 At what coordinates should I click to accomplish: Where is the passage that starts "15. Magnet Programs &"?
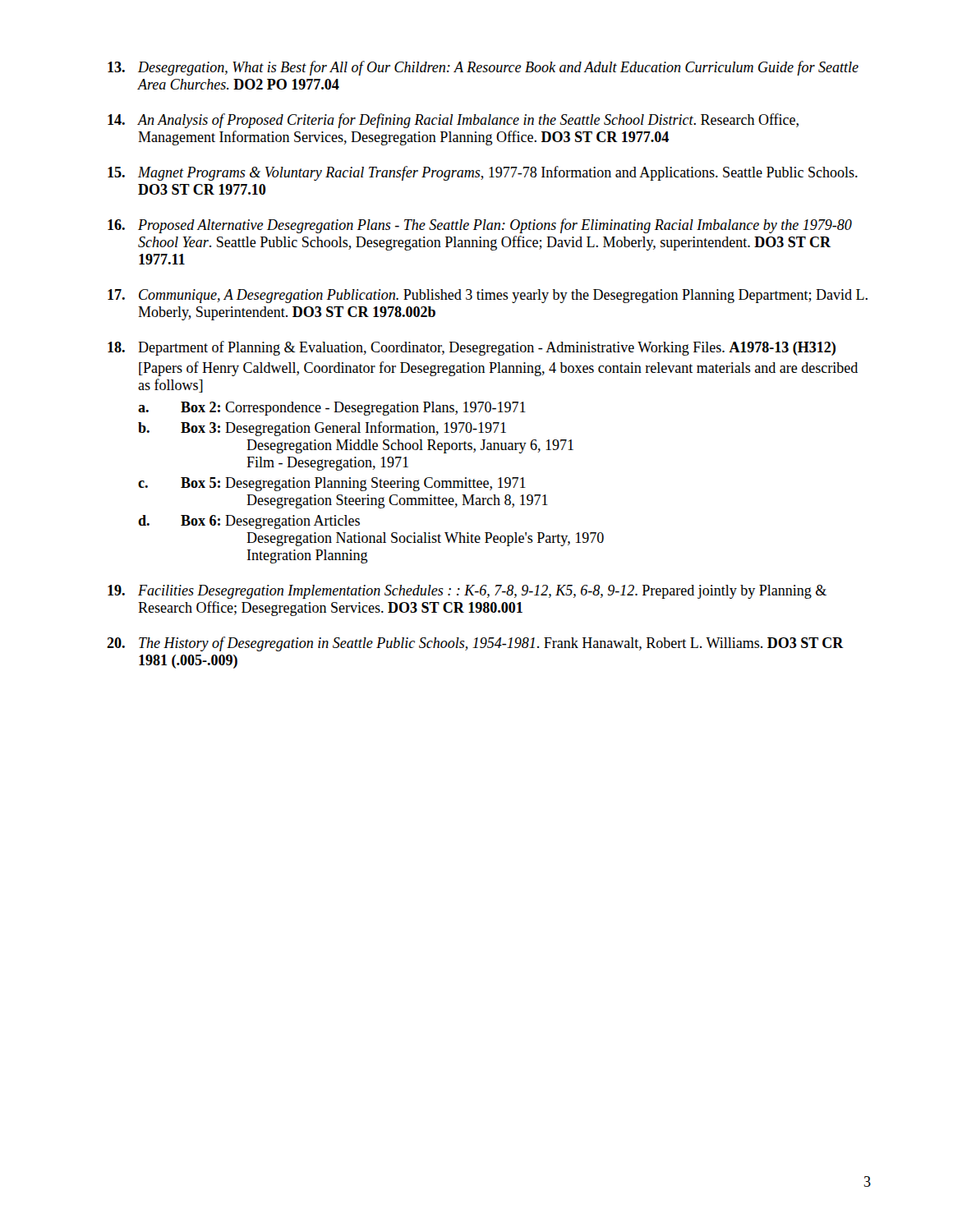[489, 181]
